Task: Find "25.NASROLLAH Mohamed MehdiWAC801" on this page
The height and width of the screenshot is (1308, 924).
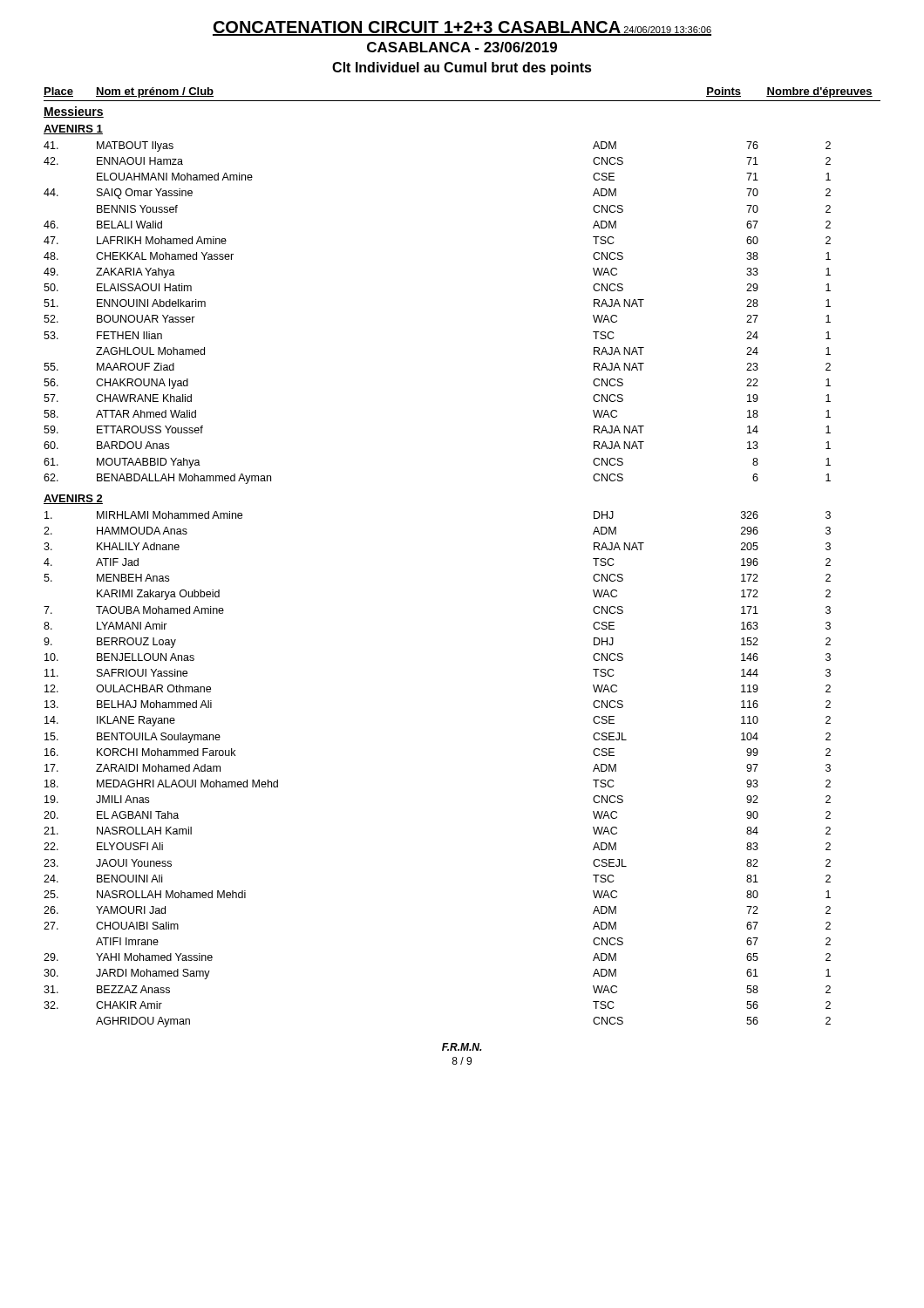Action: coord(48,894)
